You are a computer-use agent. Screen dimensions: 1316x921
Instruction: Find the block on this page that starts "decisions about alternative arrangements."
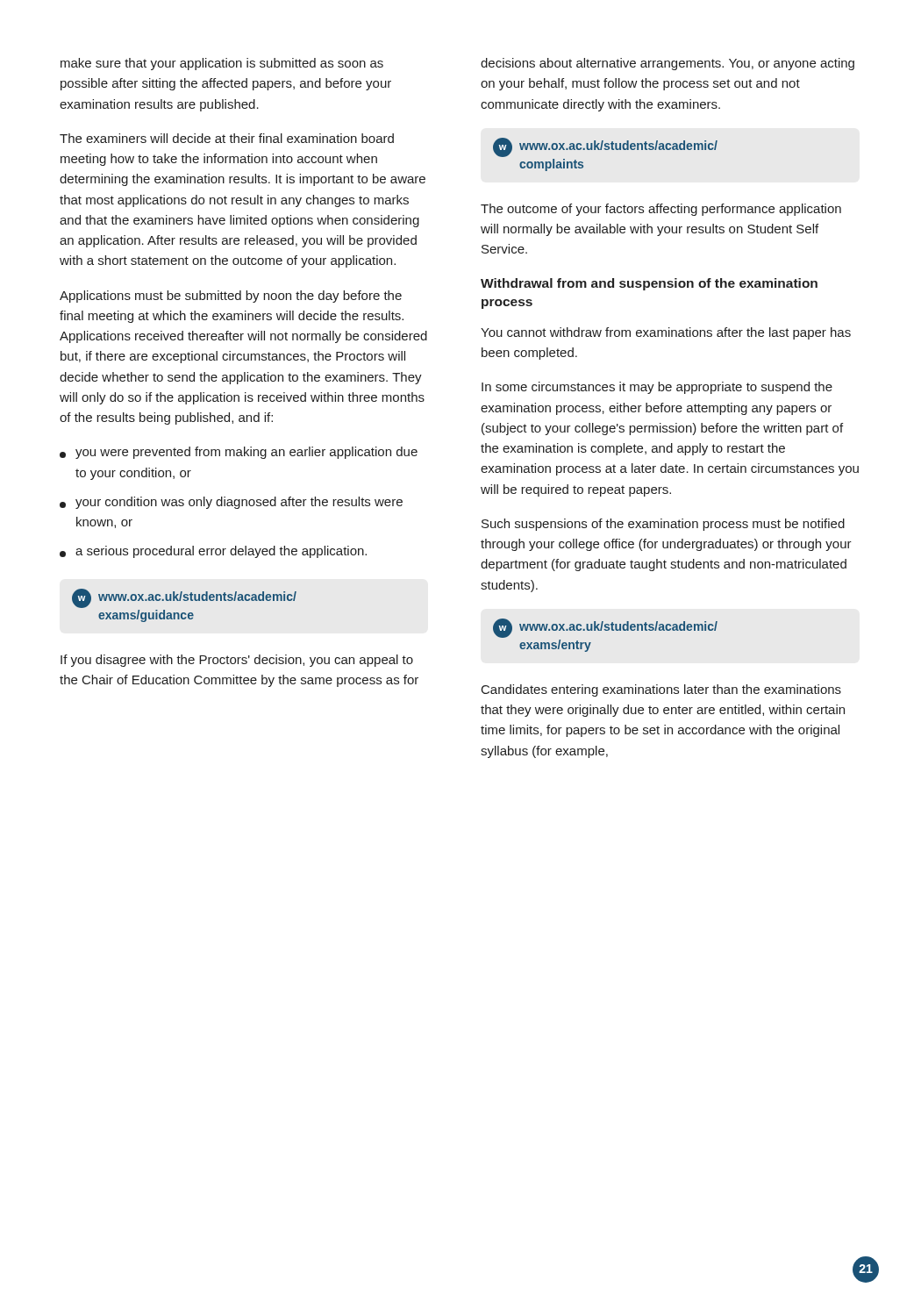point(670,83)
